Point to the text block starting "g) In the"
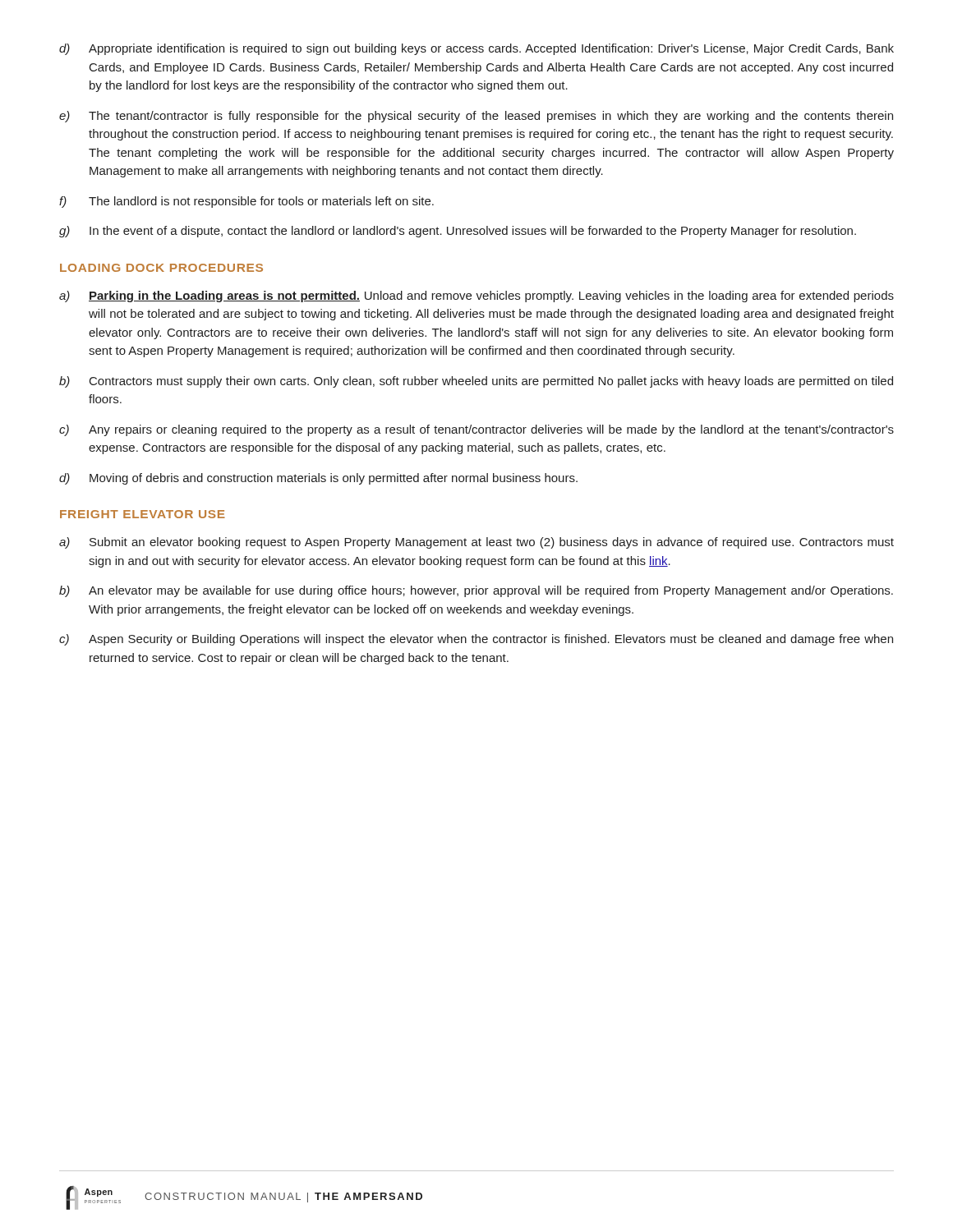 pyautogui.click(x=476, y=231)
